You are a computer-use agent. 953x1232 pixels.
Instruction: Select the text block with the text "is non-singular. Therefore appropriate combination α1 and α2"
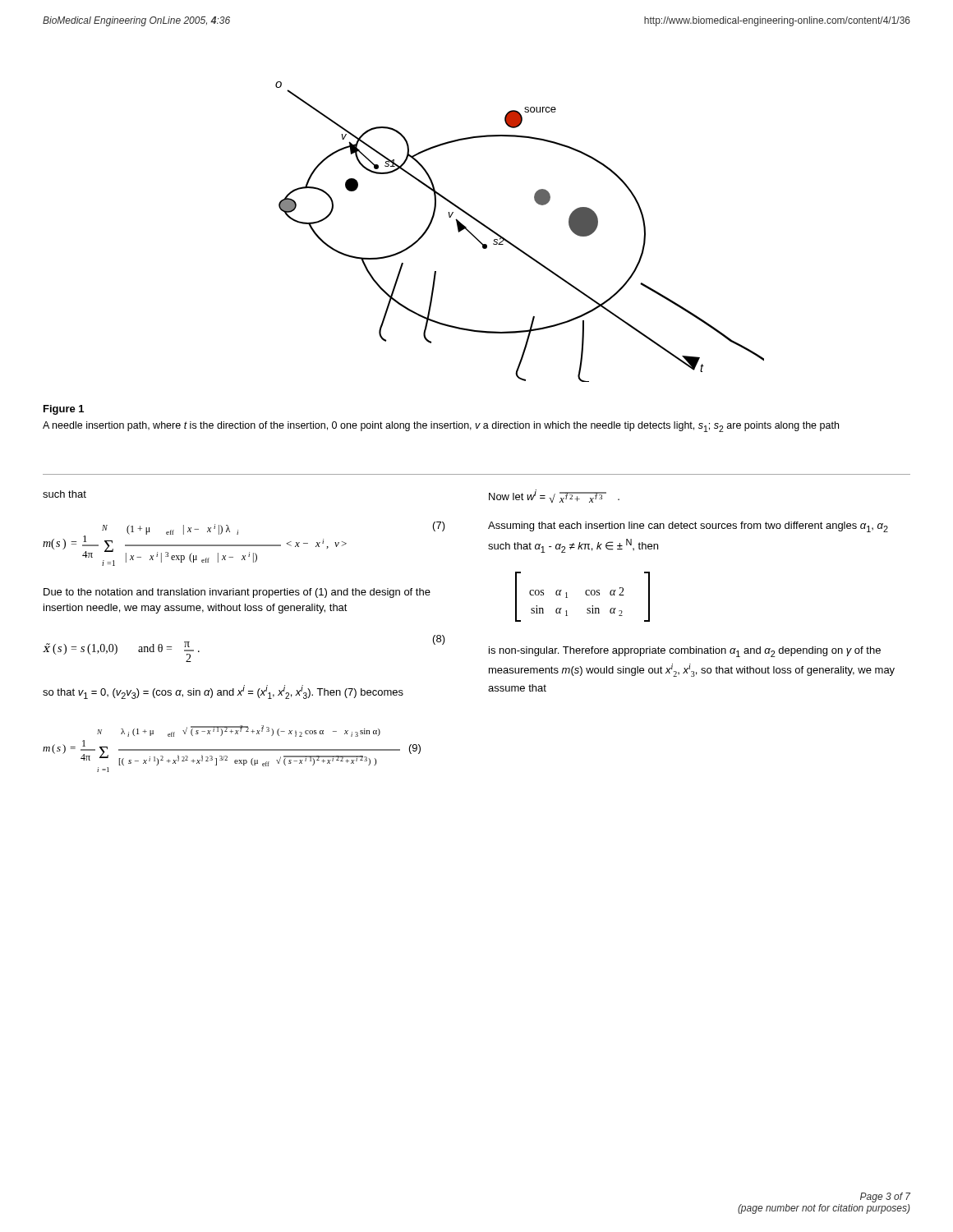691,669
